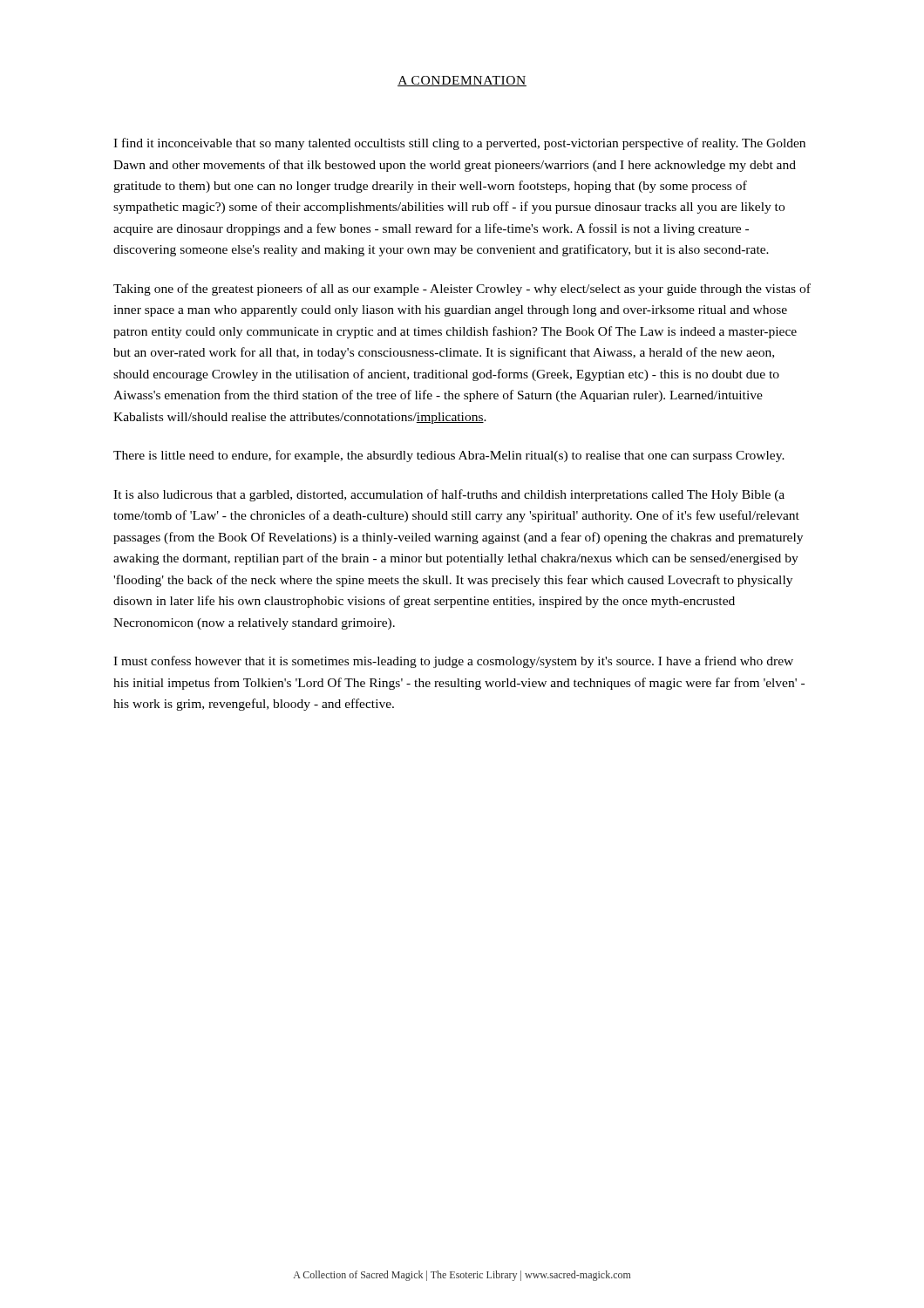Screen dimensions: 1308x924
Task: Locate the block of text that opens with "Taking one of the greatest pioneers of all"
Action: tap(462, 352)
